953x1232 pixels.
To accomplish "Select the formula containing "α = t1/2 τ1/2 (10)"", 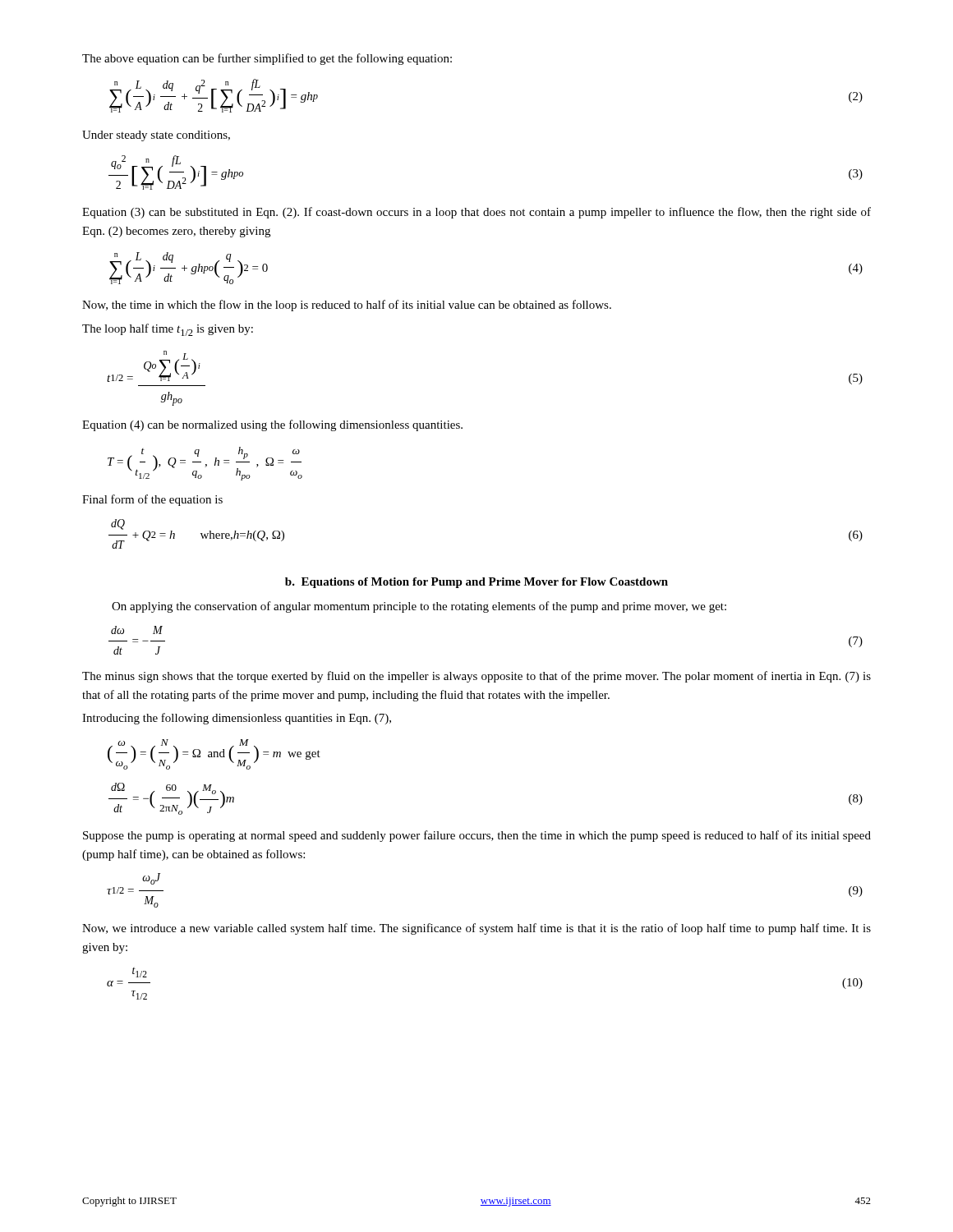I will tap(138, 977).
